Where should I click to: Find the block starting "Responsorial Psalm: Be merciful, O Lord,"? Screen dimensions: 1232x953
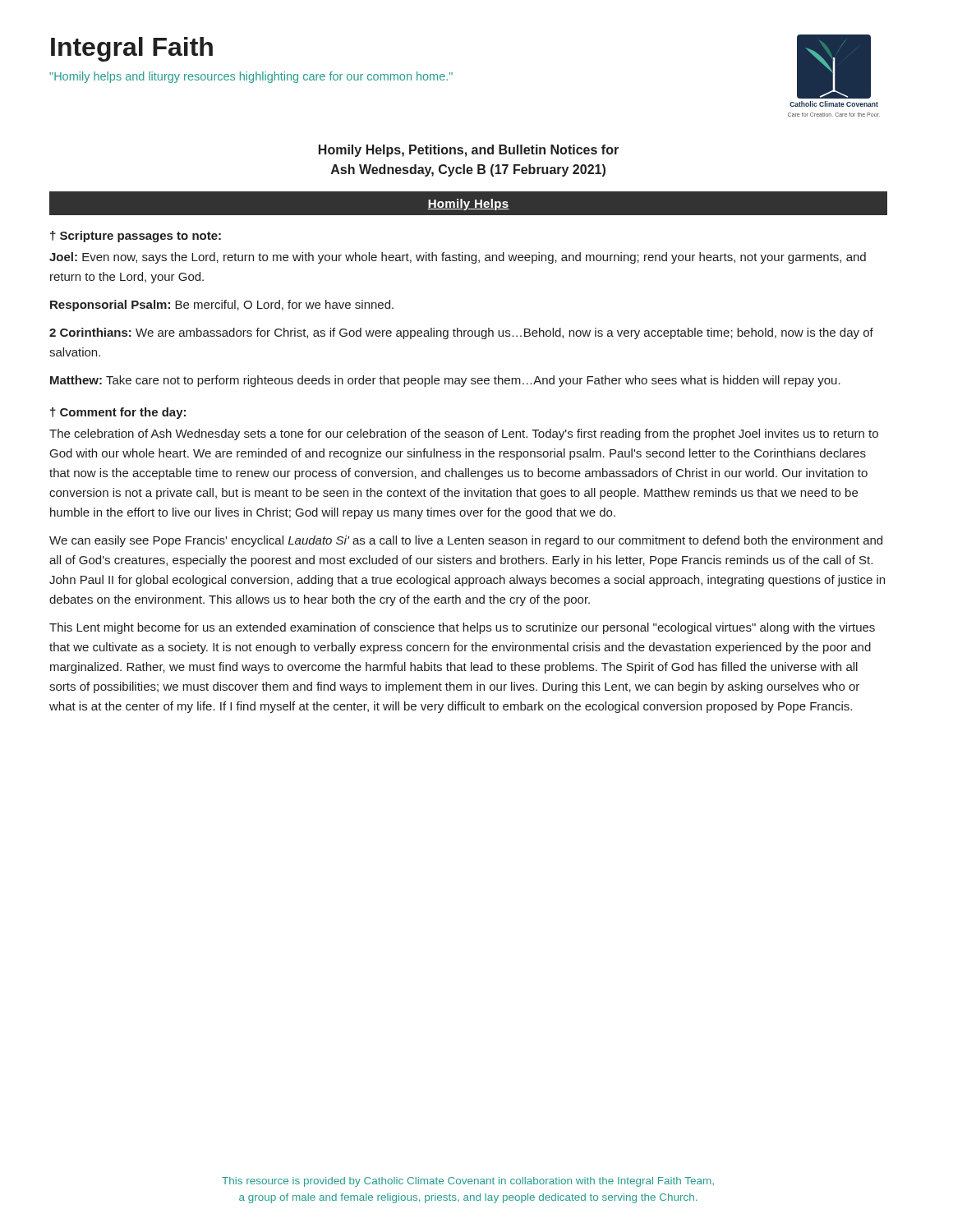pyautogui.click(x=222, y=304)
